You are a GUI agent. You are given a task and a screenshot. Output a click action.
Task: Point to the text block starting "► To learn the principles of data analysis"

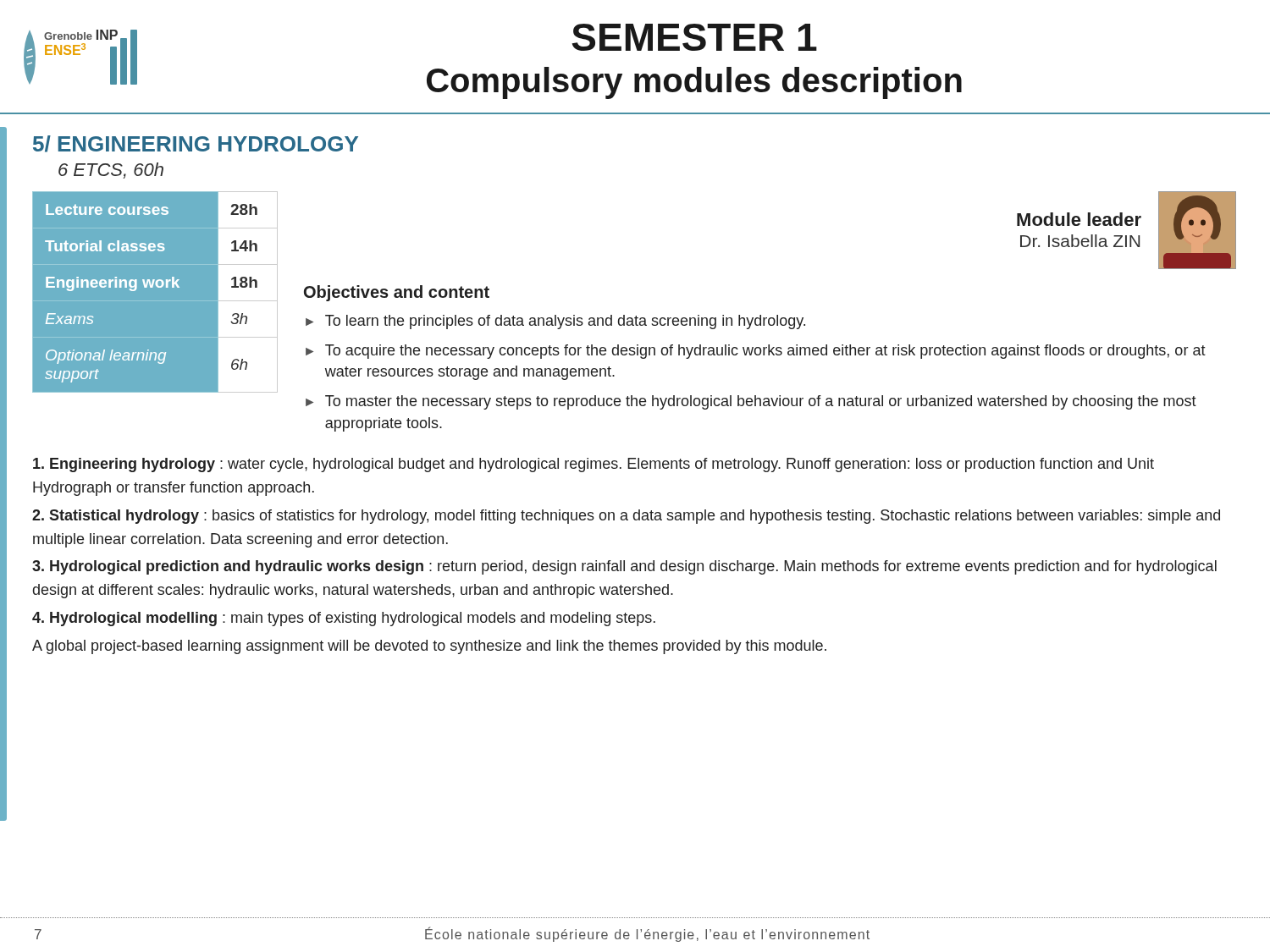pyautogui.click(x=555, y=321)
